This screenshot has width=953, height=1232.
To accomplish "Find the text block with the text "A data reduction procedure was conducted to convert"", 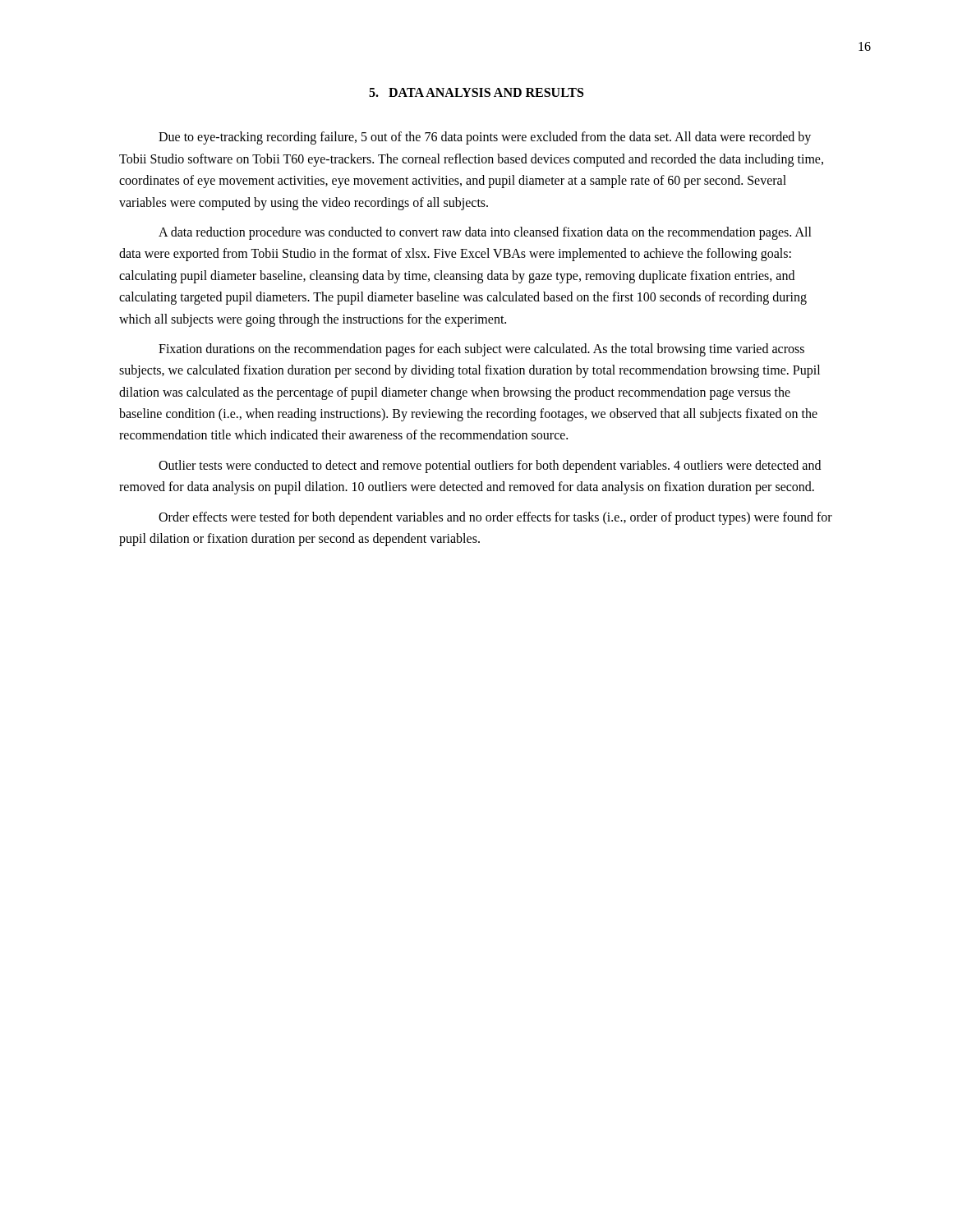I will point(465,275).
